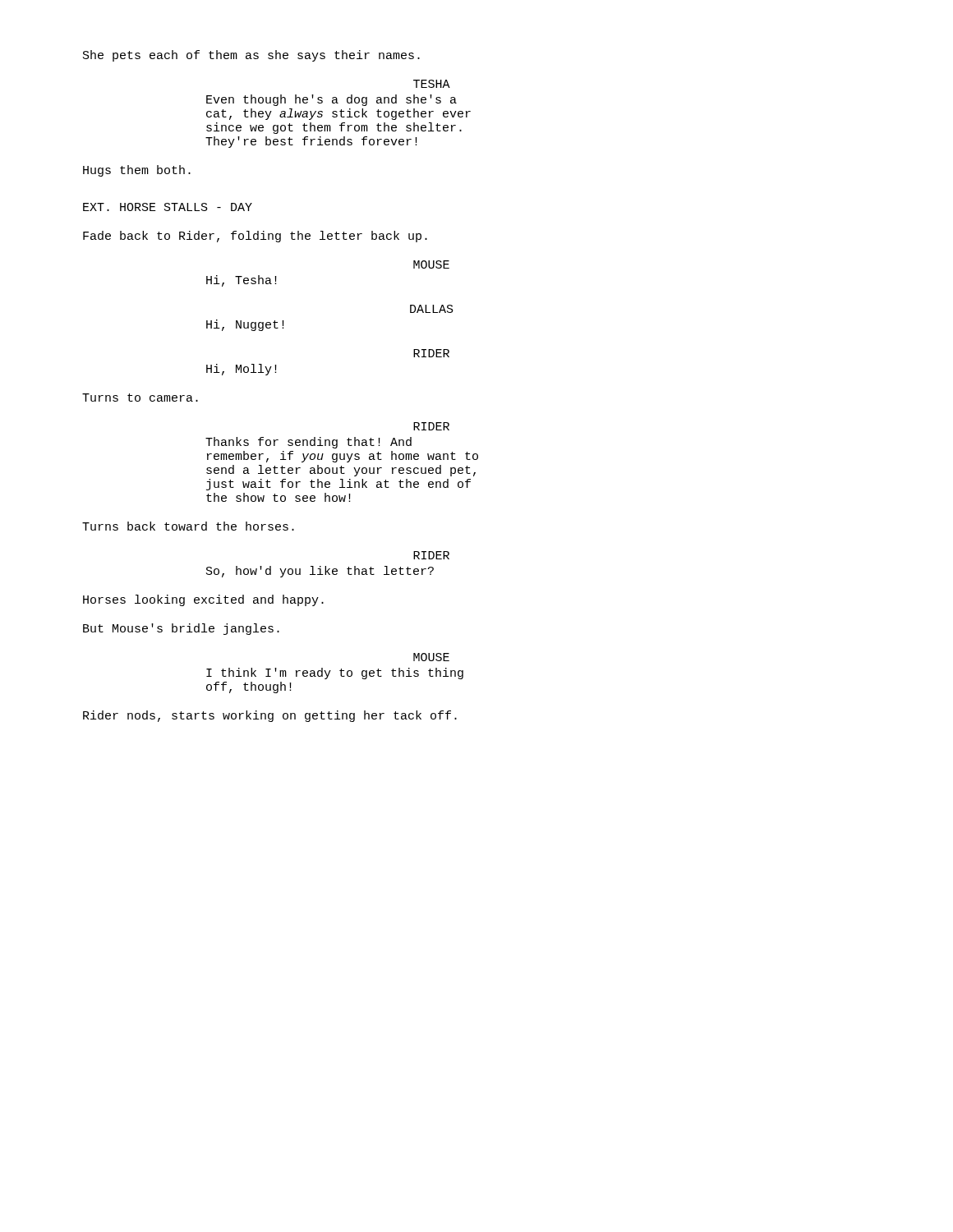953x1232 pixels.
Task: Point to the region starting "Fade back to Rider, folding the"
Action: [256, 237]
